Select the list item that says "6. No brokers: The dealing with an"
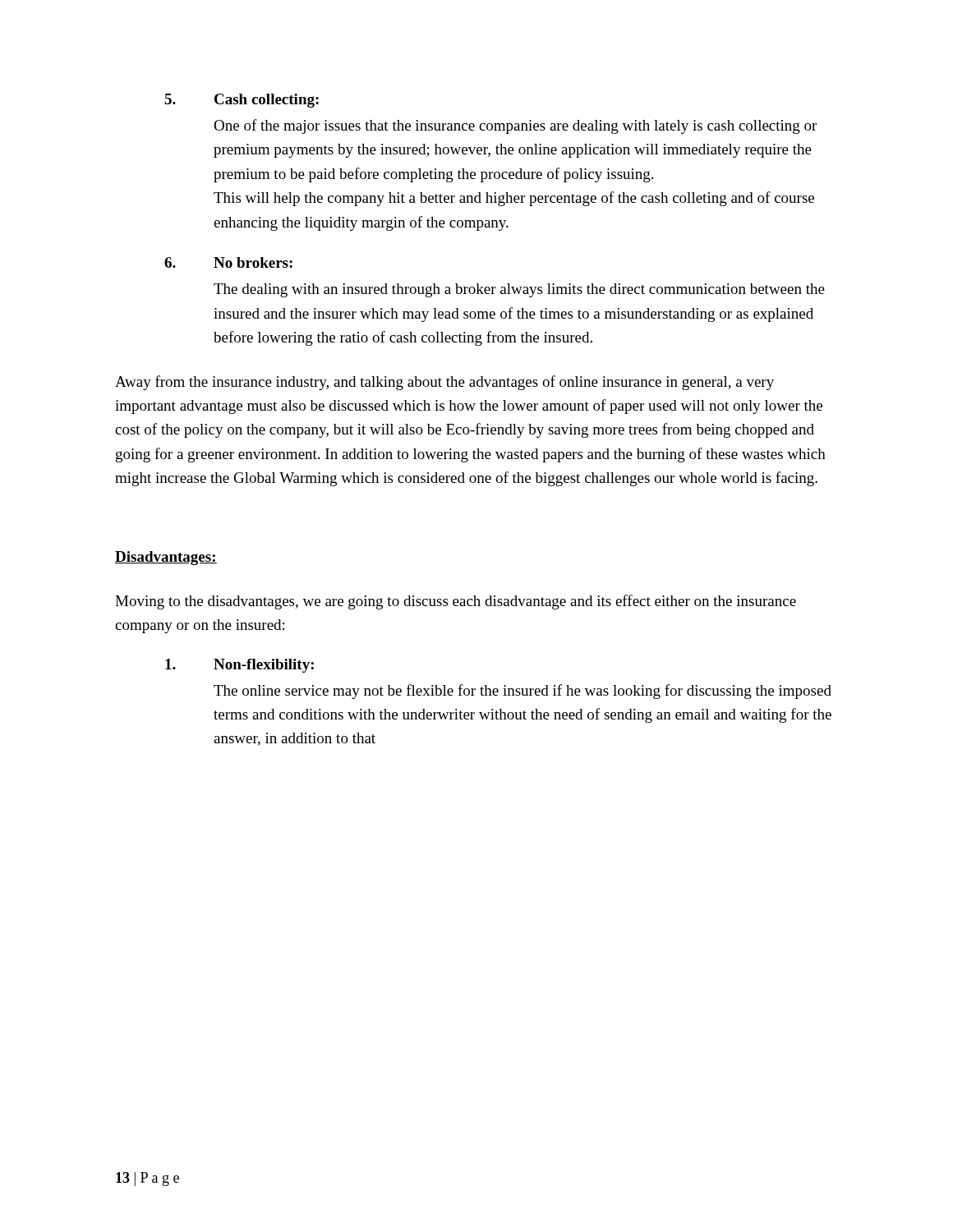 tap(501, 302)
